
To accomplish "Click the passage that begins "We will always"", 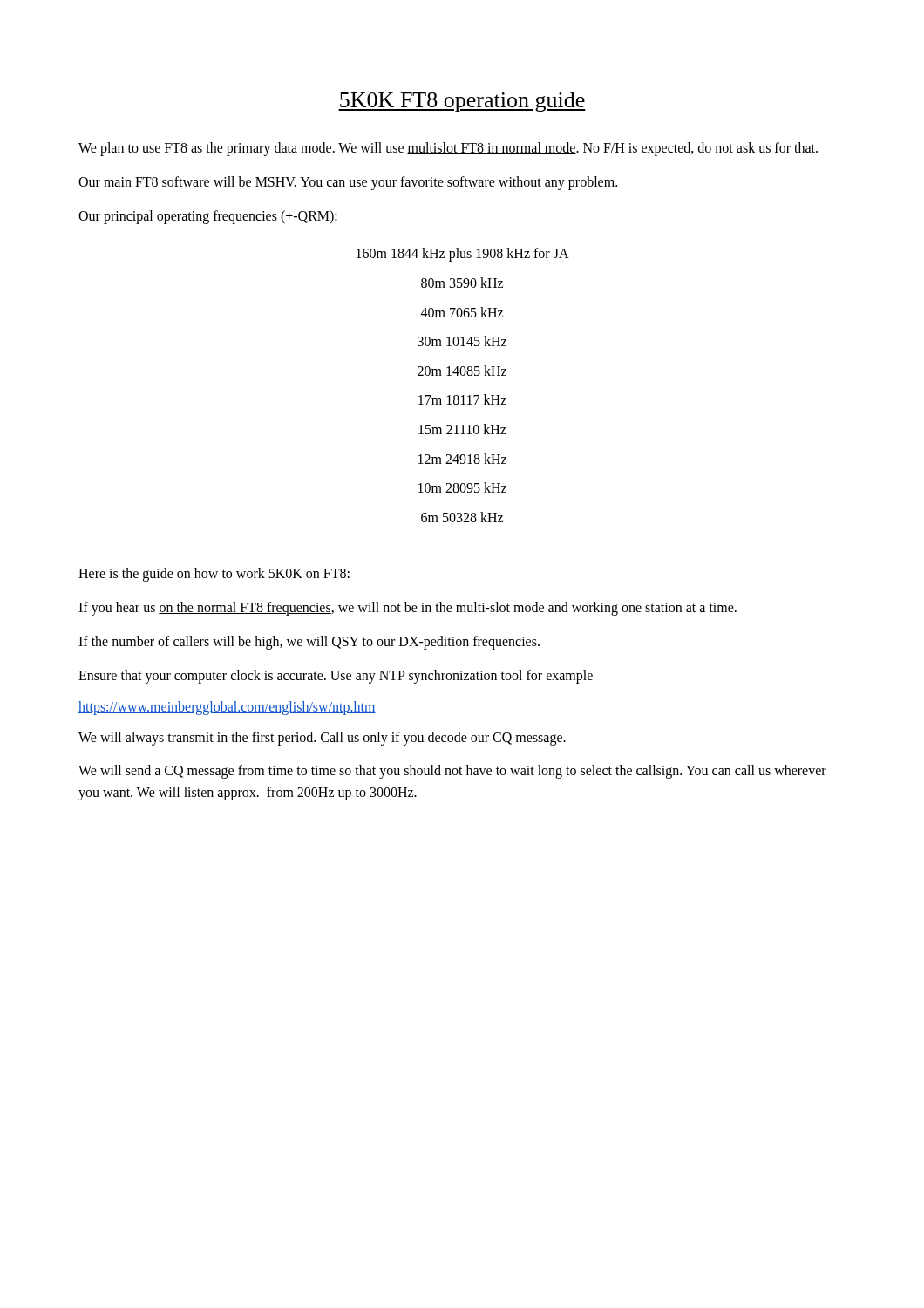I will pos(322,737).
